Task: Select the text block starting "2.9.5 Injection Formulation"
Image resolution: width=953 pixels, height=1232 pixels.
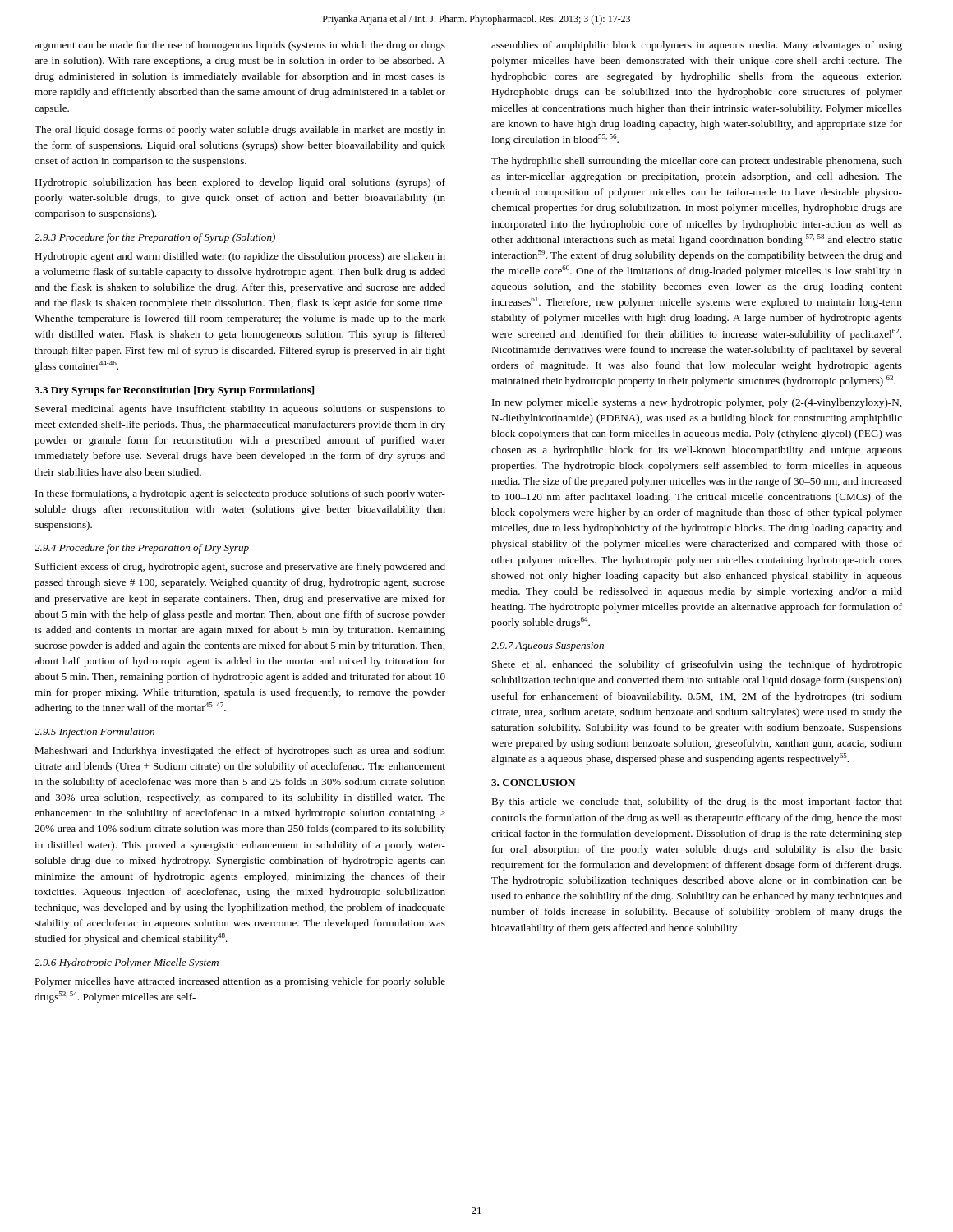Action: 95,731
